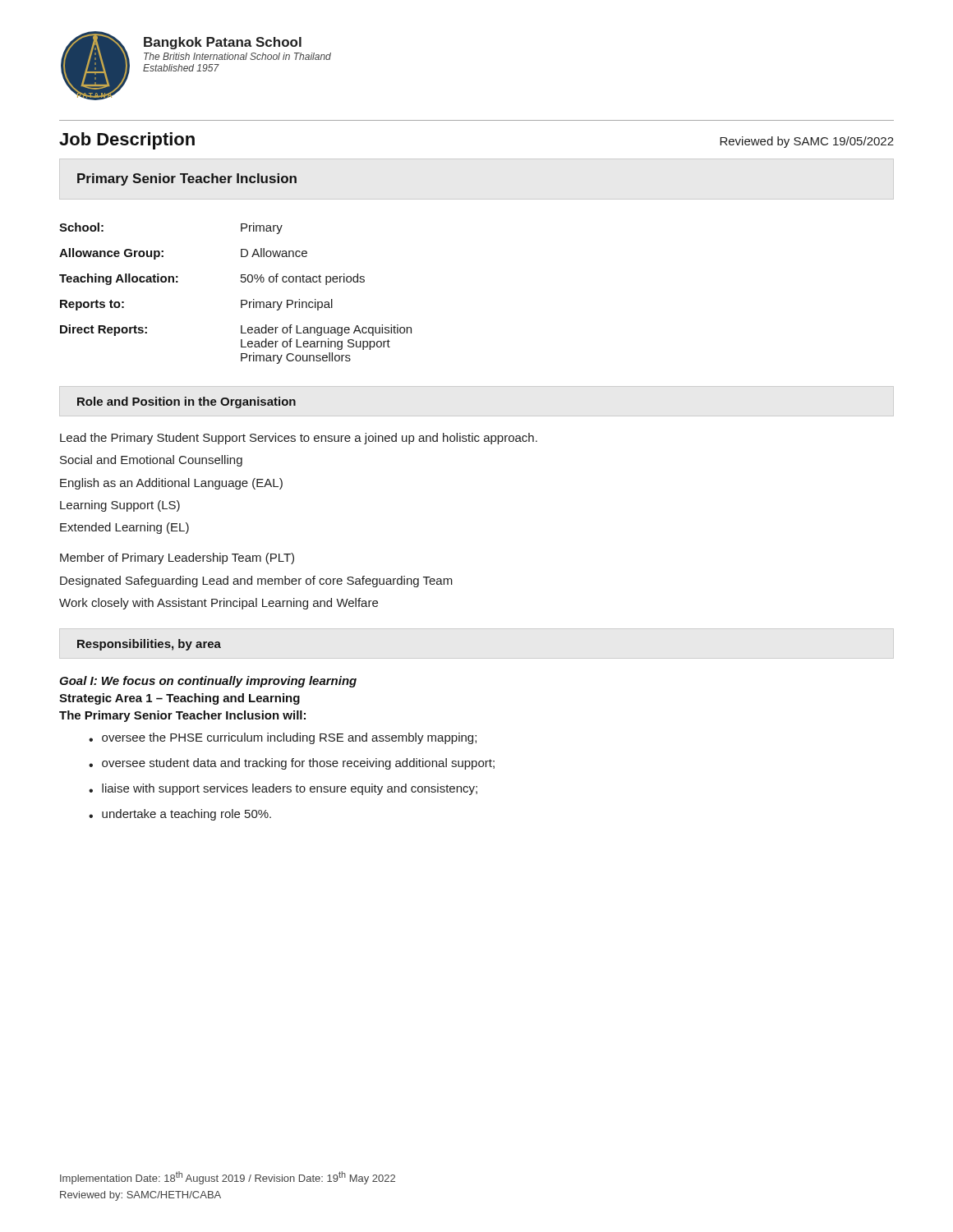
Task: Locate the title containing "Job Description"
Action: (127, 139)
